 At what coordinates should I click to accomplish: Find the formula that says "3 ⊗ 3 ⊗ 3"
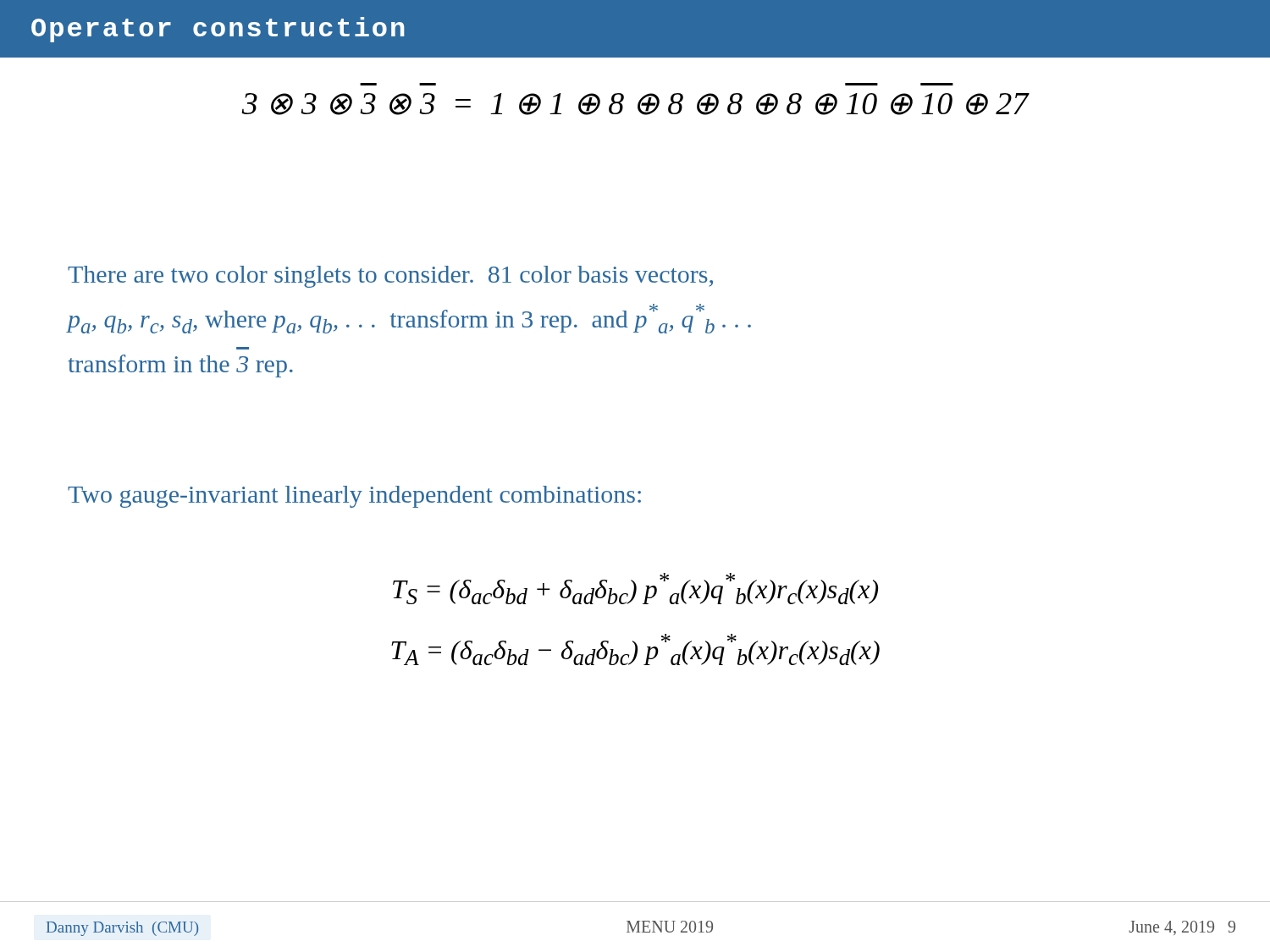pyautogui.click(x=635, y=103)
